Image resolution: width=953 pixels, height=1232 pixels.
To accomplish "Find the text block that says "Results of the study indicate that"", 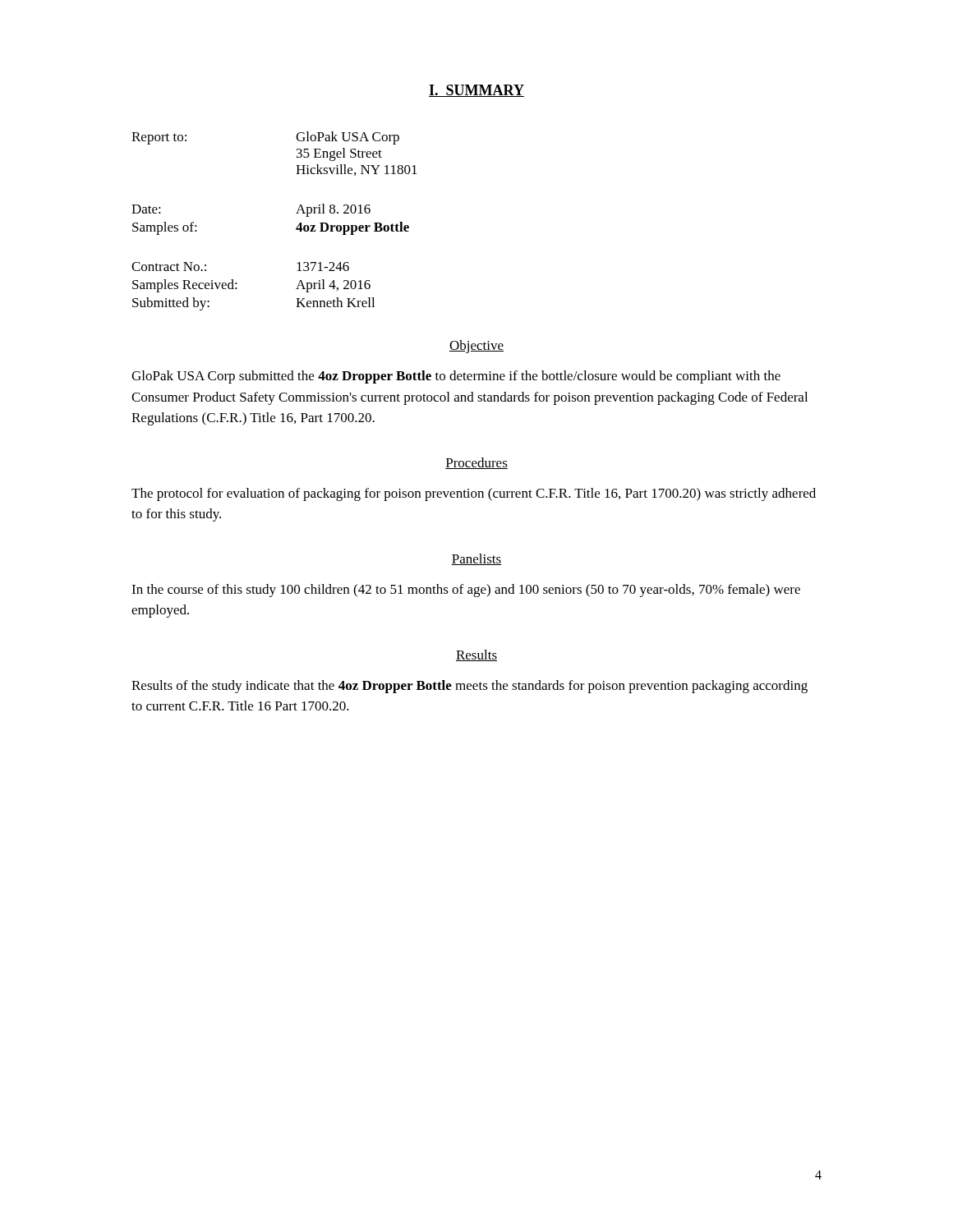I will coord(470,695).
